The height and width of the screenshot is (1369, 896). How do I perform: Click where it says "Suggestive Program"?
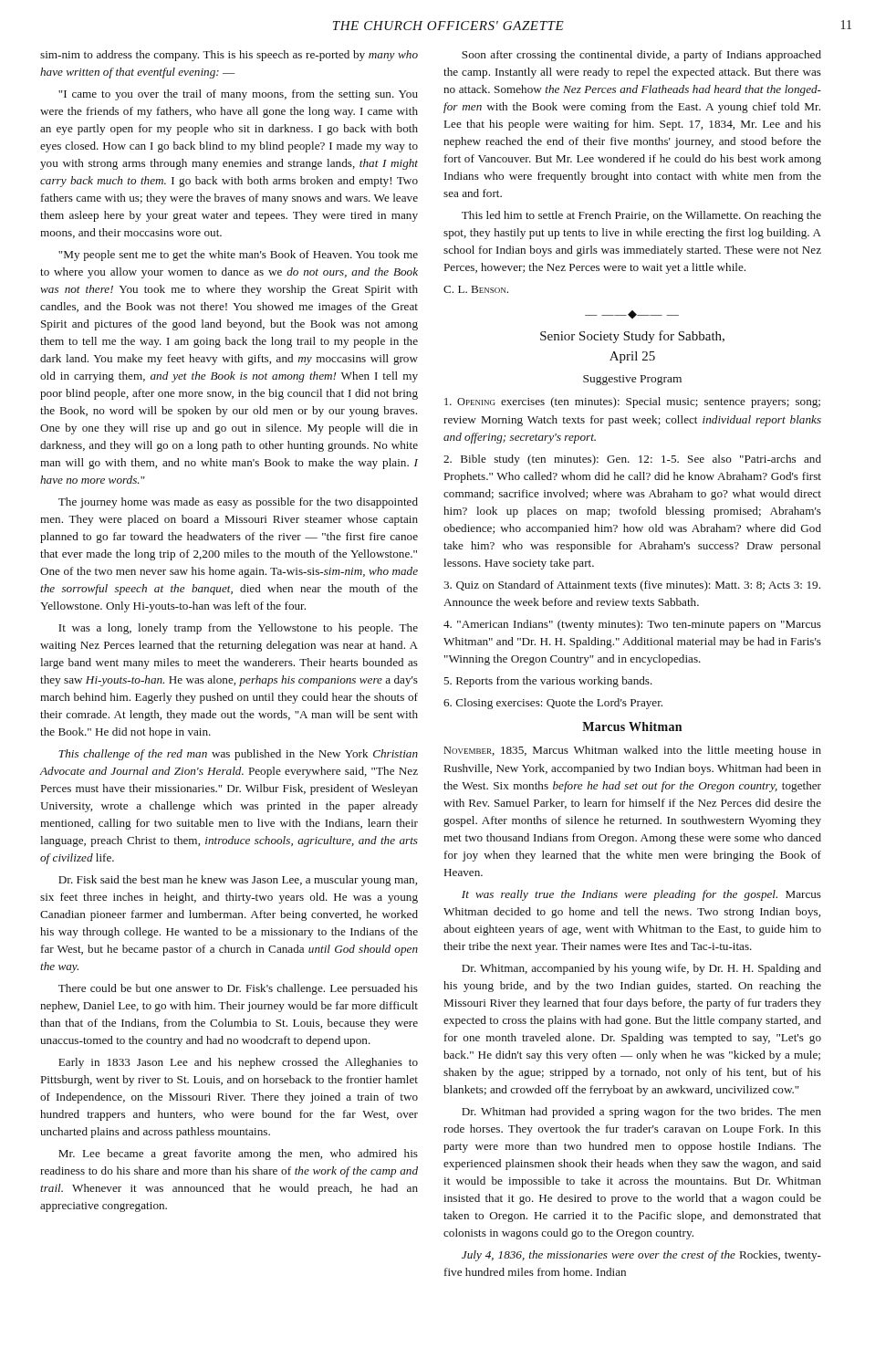click(x=632, y=379)
